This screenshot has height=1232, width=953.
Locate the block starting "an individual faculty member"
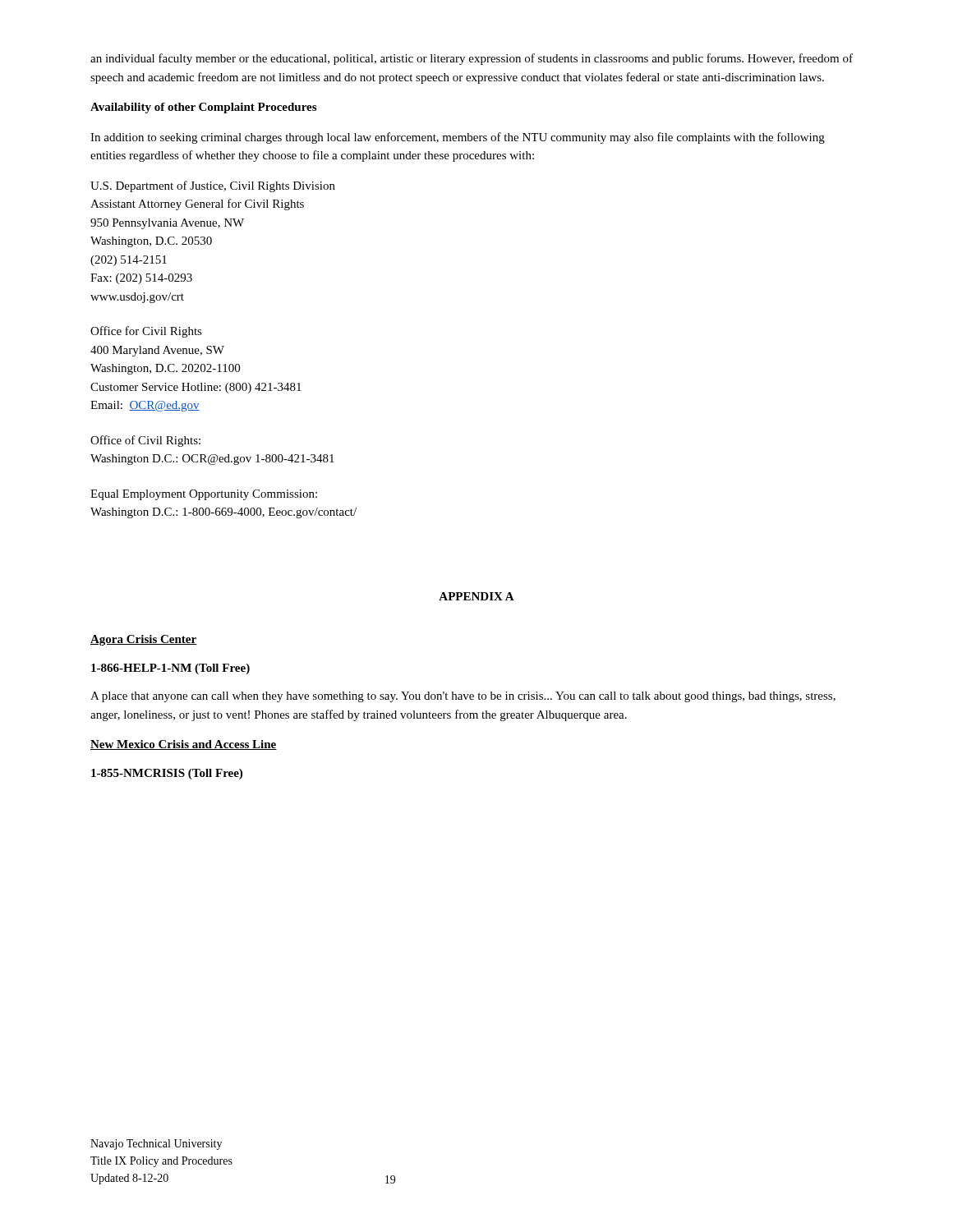[476, 68]
